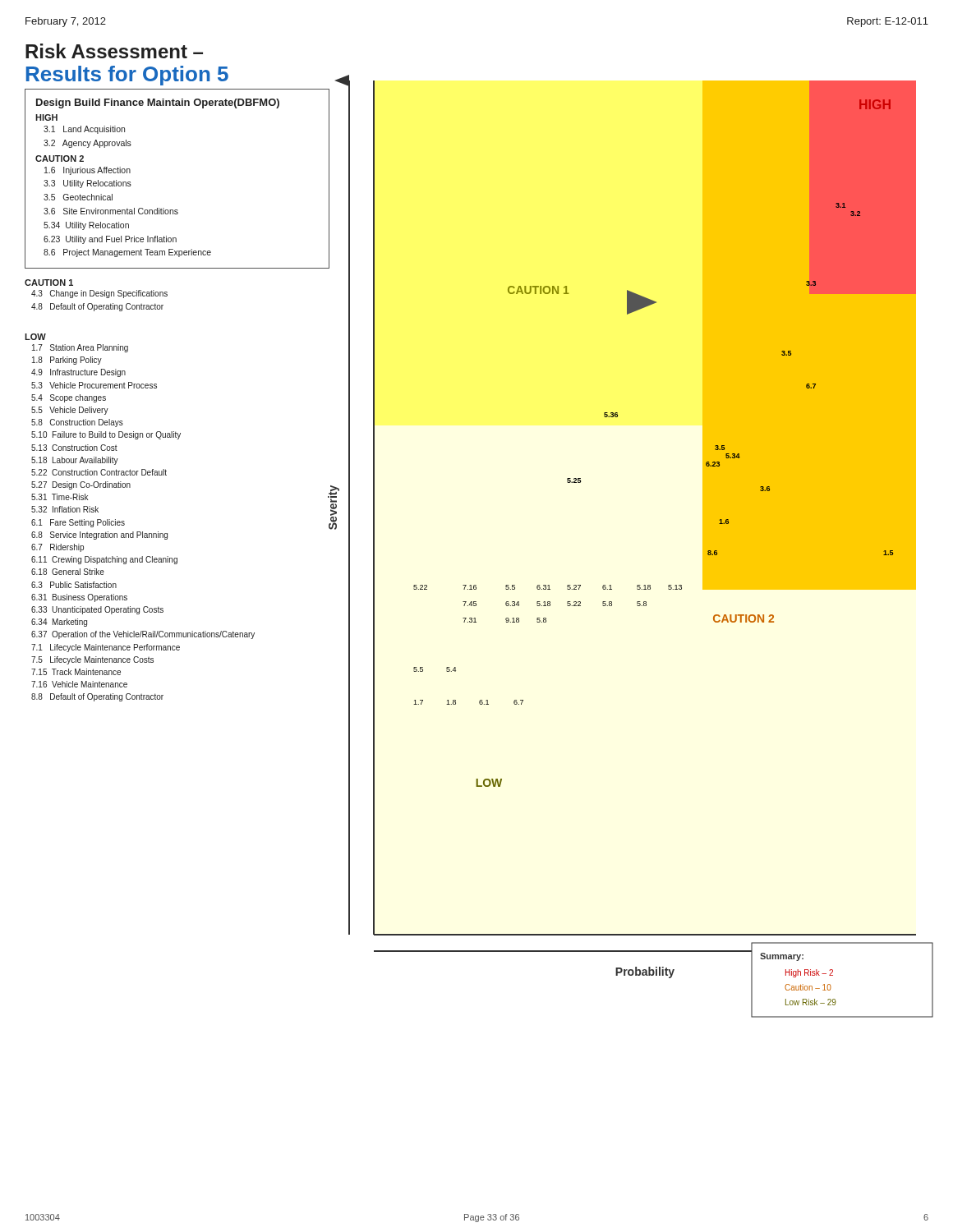Locate the text starting "LOW 1.7 Station Area Planning 1.8 Parking Policy"
This screenshot has width=953, height=1232.
(35, 337)
